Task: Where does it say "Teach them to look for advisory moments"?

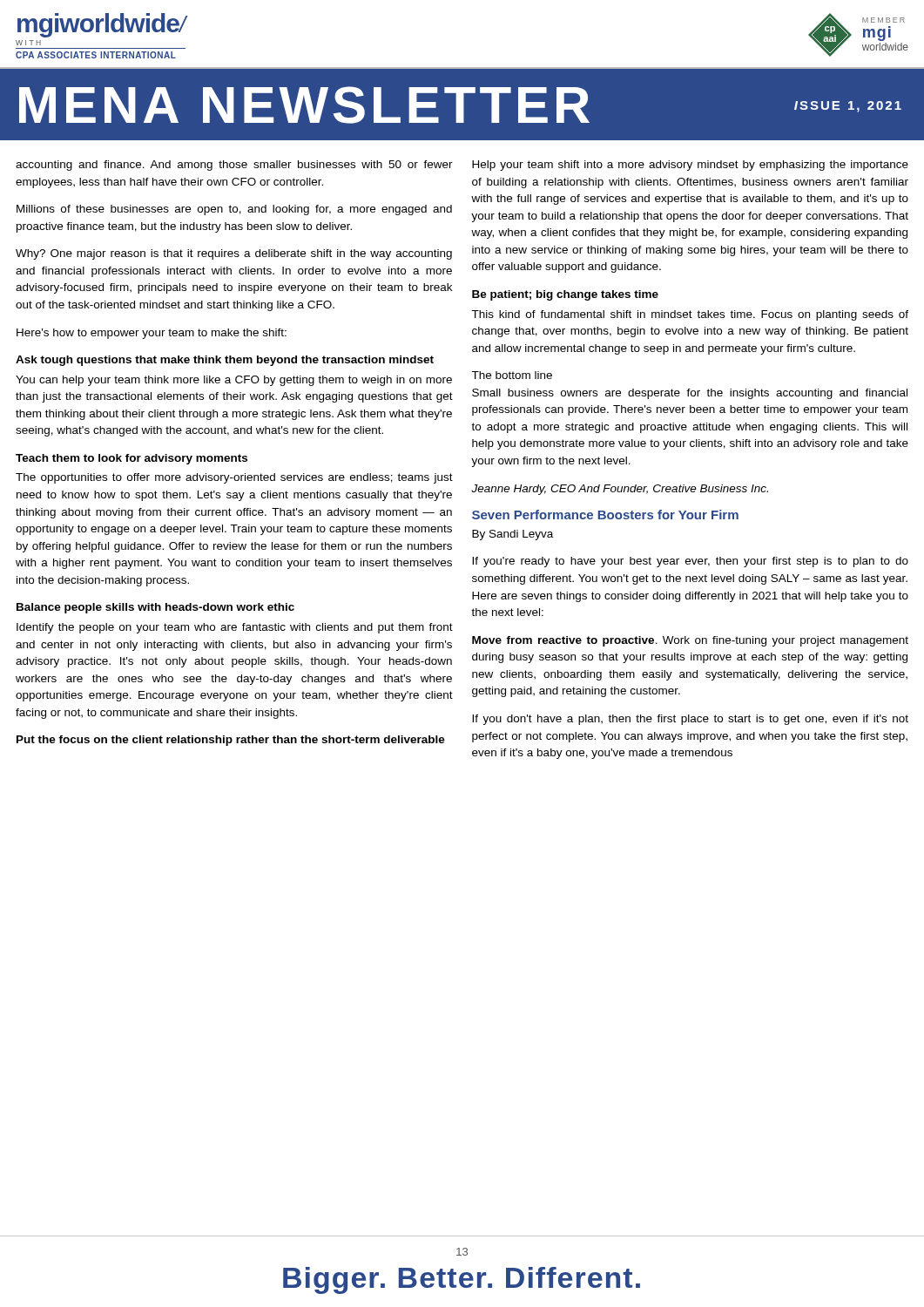Action: 234,458
